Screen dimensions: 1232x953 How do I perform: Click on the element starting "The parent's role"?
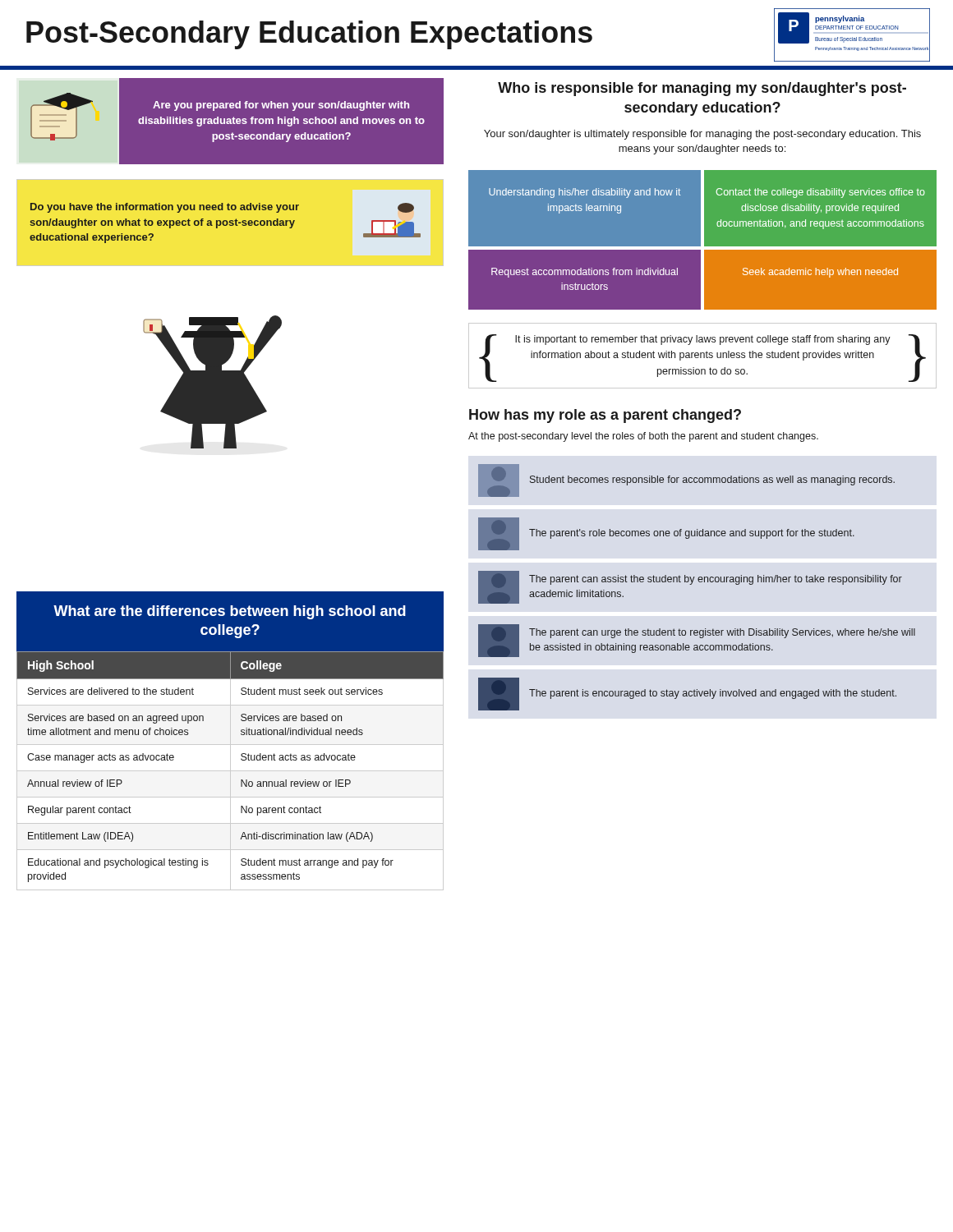tap(666, 534)
